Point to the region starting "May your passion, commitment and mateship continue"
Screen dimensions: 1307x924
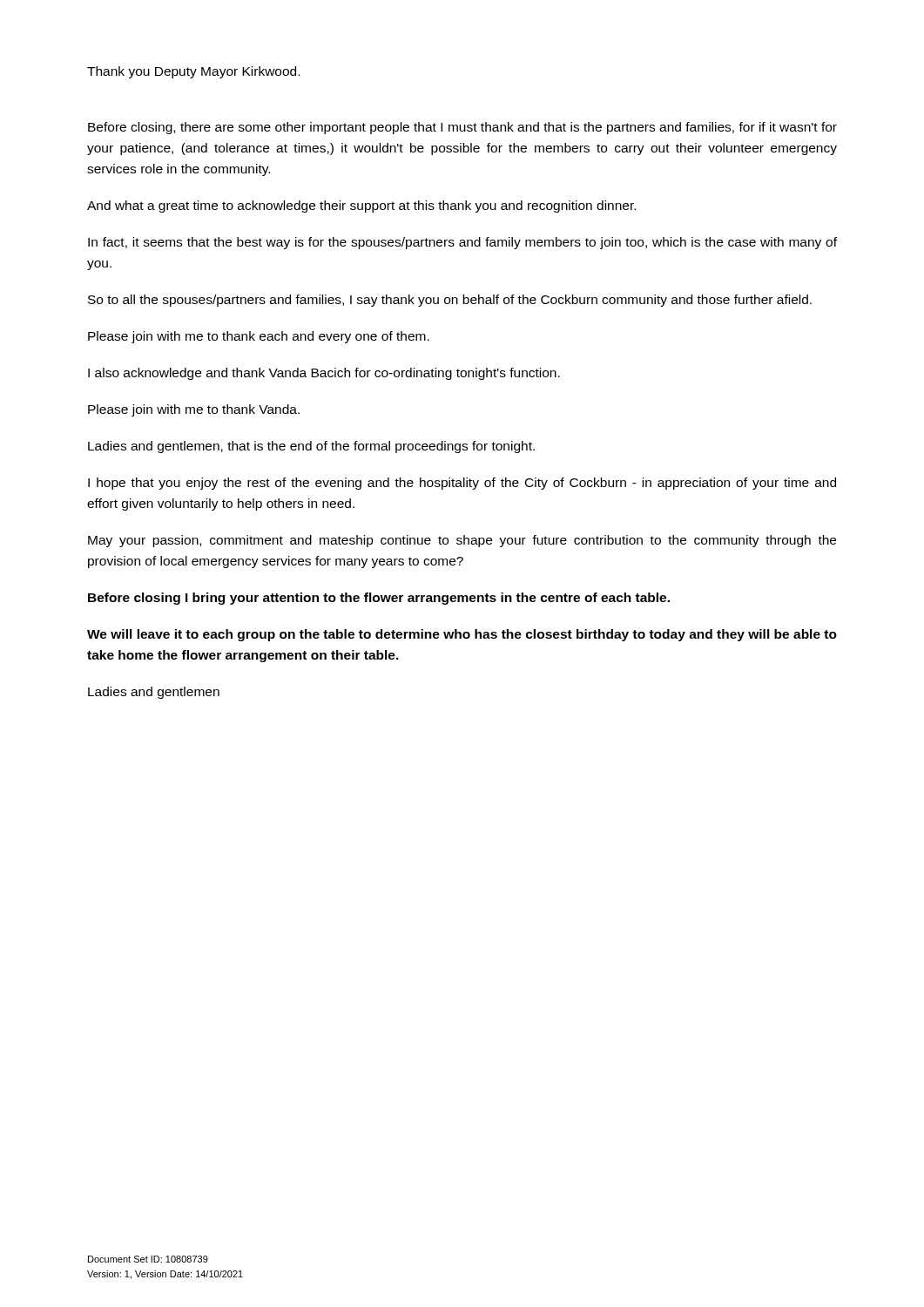(462, 550)
